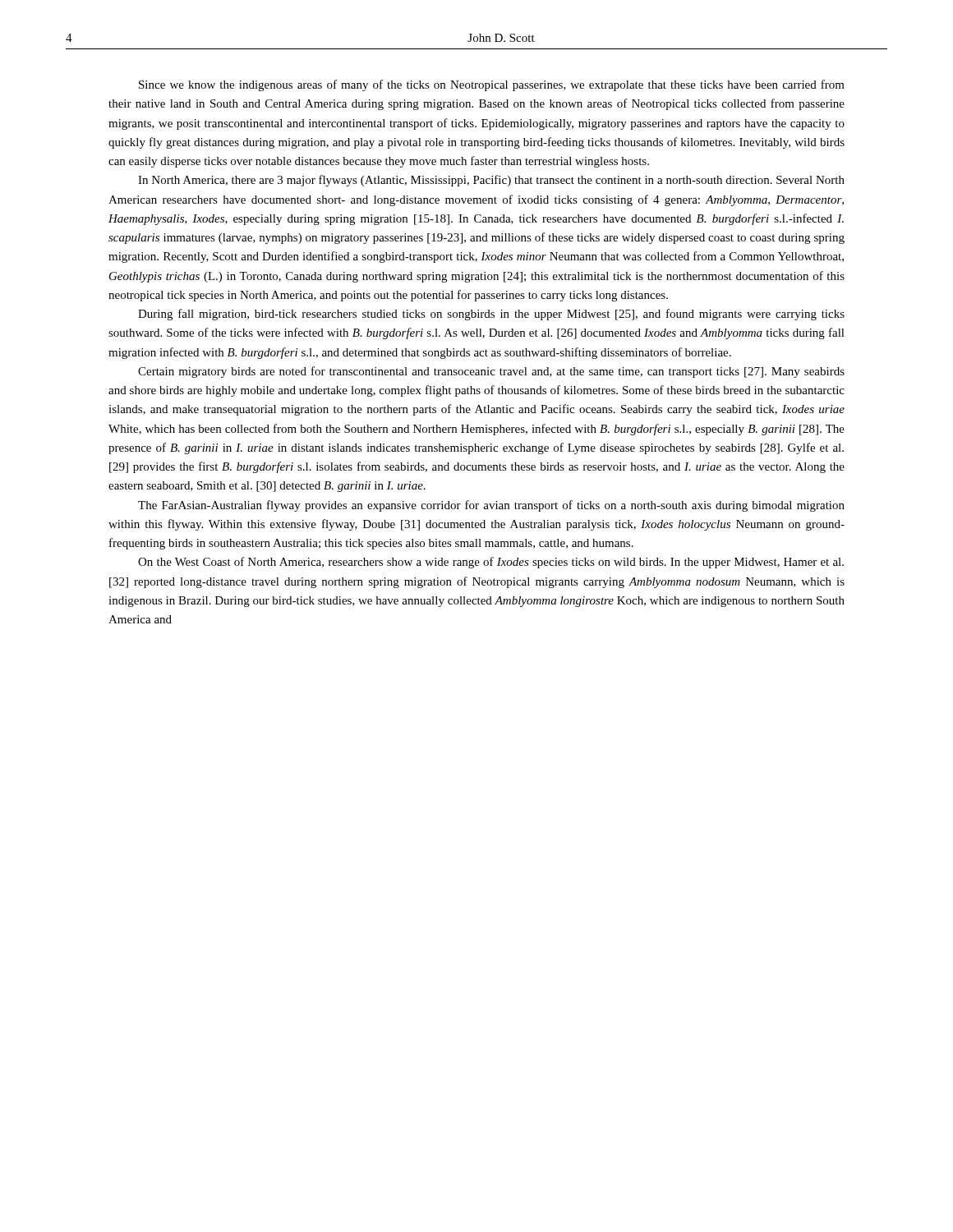The image size is (953, 1232).
Task: Select the text block that reads "On the West Coast"
Action: [x=476, y=591]
